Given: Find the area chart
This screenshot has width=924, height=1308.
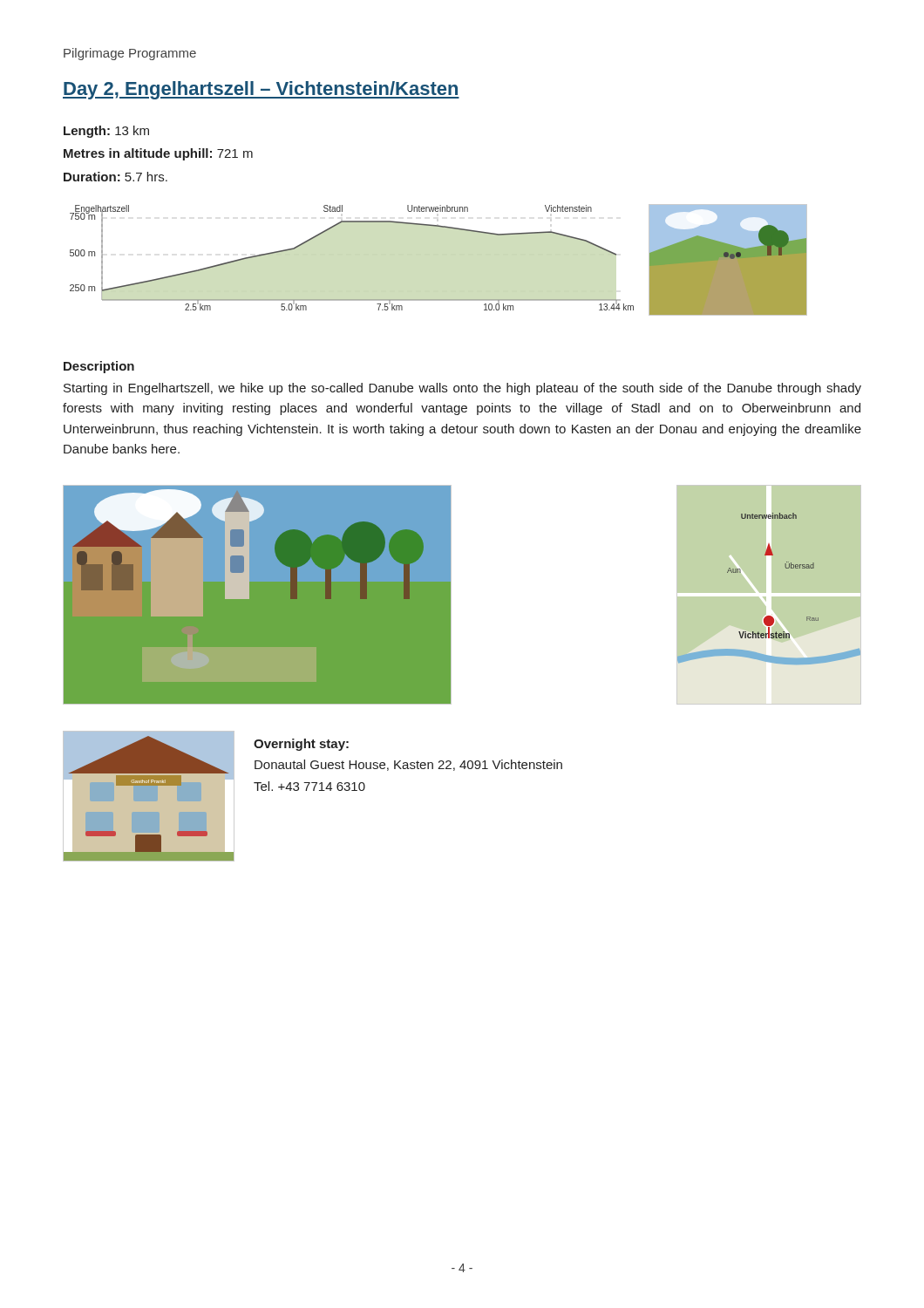Looking at the screenshot, I should 350,271.
